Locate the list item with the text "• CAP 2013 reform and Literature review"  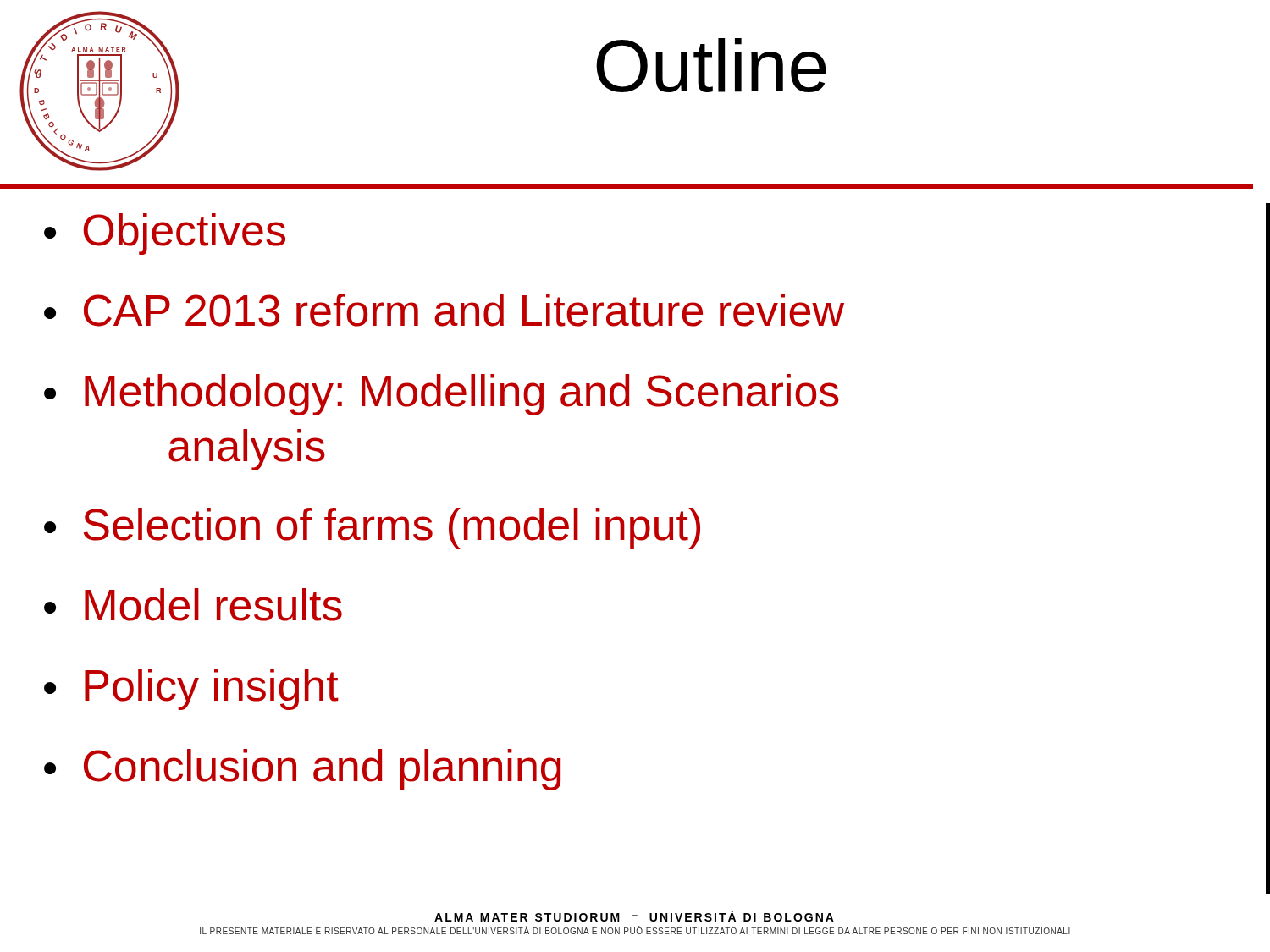[x=443, y=312]
